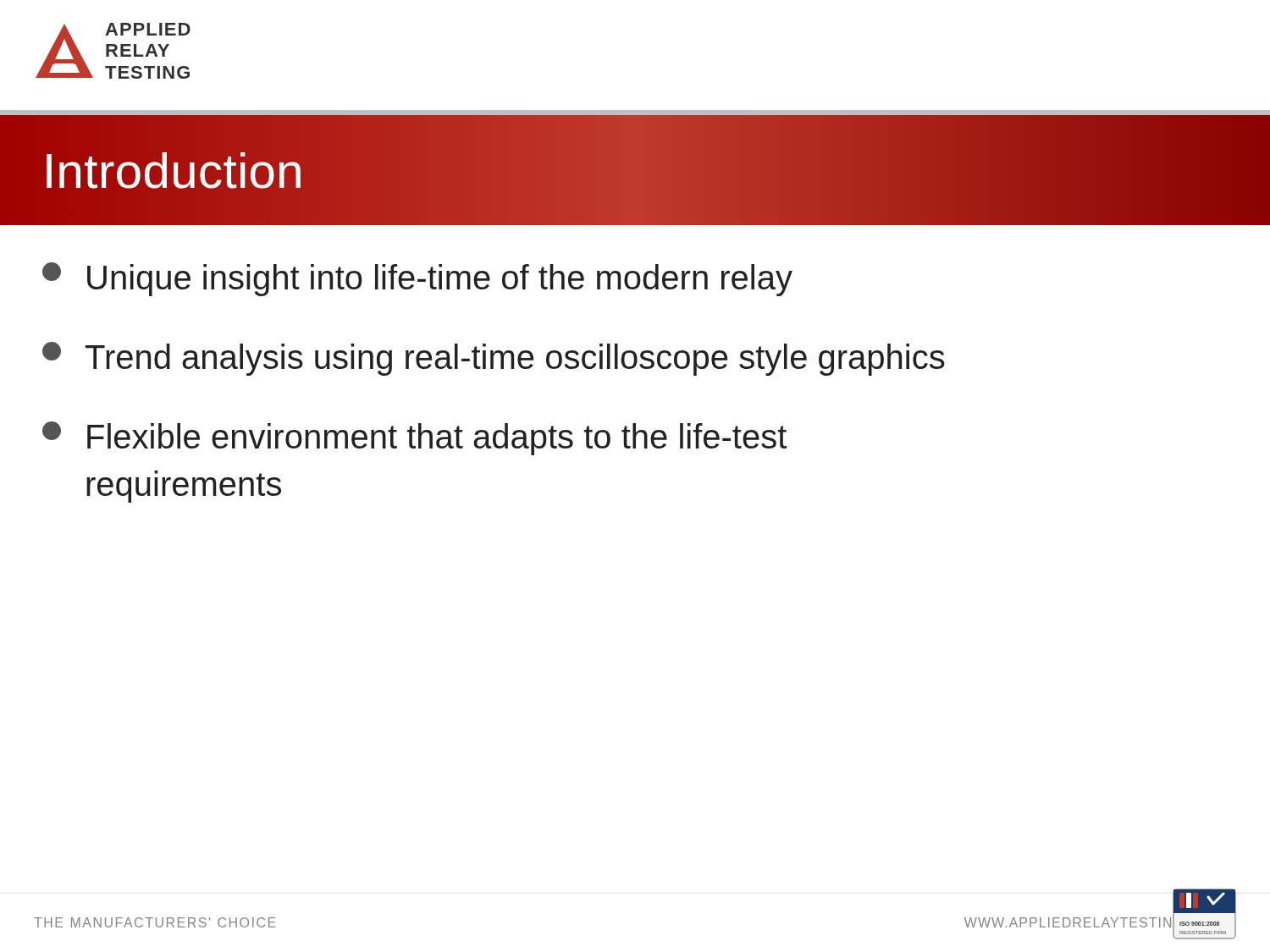Locate the text "Trend analysis using real-time oscilloscope style graphics"
1270x952 pixels.
pos(494,357)
